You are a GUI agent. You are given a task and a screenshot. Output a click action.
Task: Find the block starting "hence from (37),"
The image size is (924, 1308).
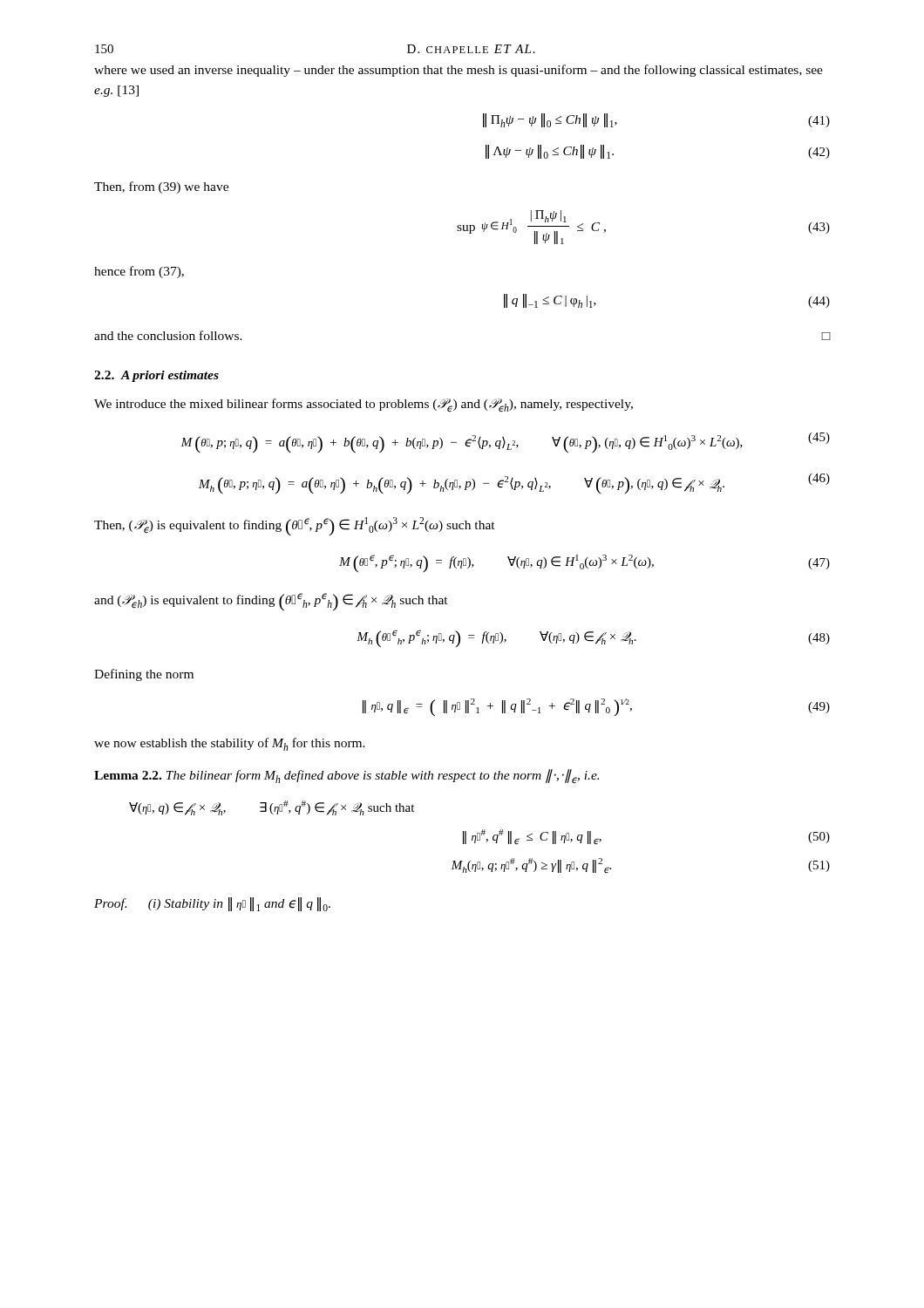tap(139, 271)
